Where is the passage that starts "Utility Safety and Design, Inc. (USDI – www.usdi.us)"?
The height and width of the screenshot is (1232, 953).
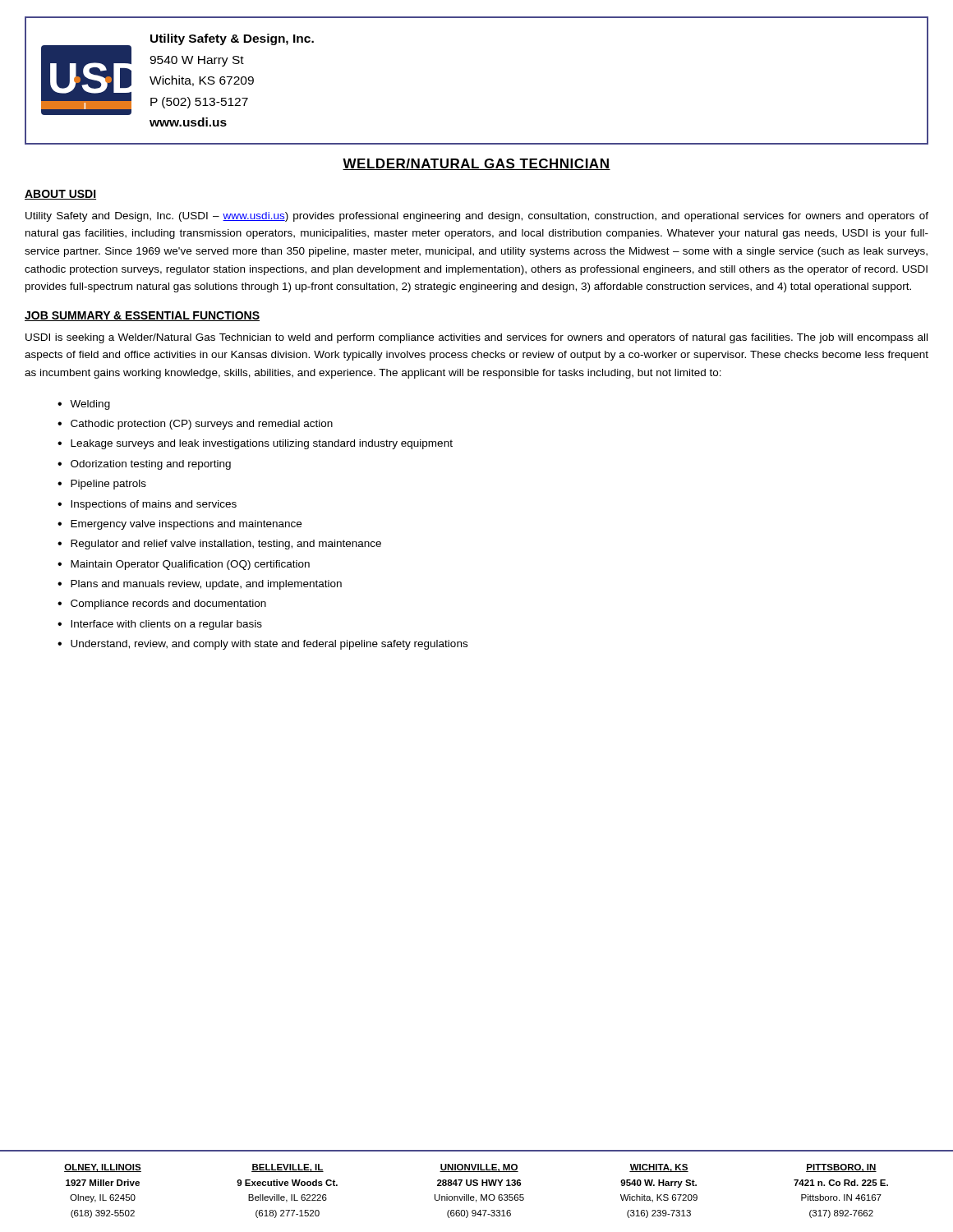[476, 251]
